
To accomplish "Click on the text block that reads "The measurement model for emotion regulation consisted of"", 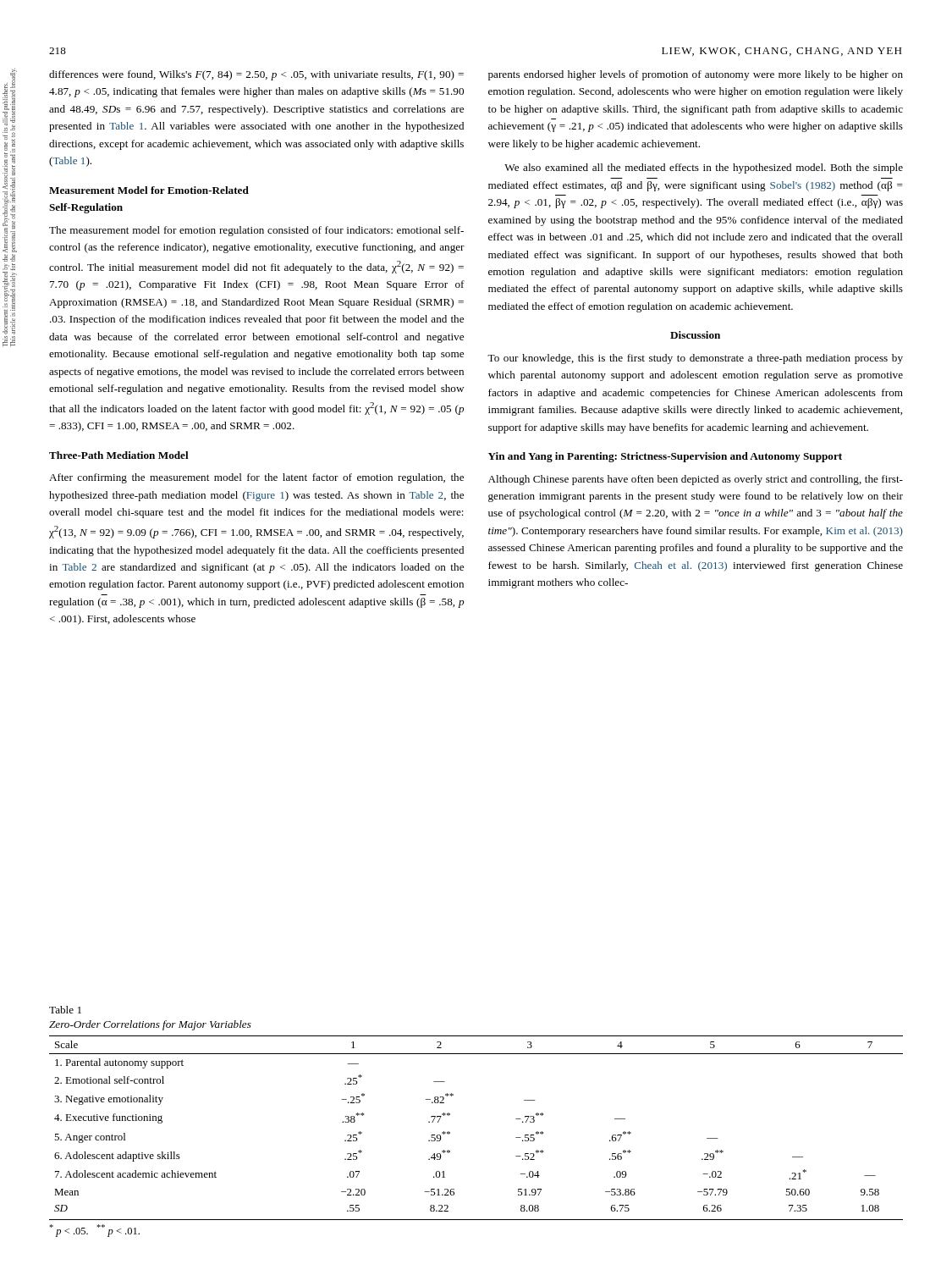I will [x=257, y=328].
